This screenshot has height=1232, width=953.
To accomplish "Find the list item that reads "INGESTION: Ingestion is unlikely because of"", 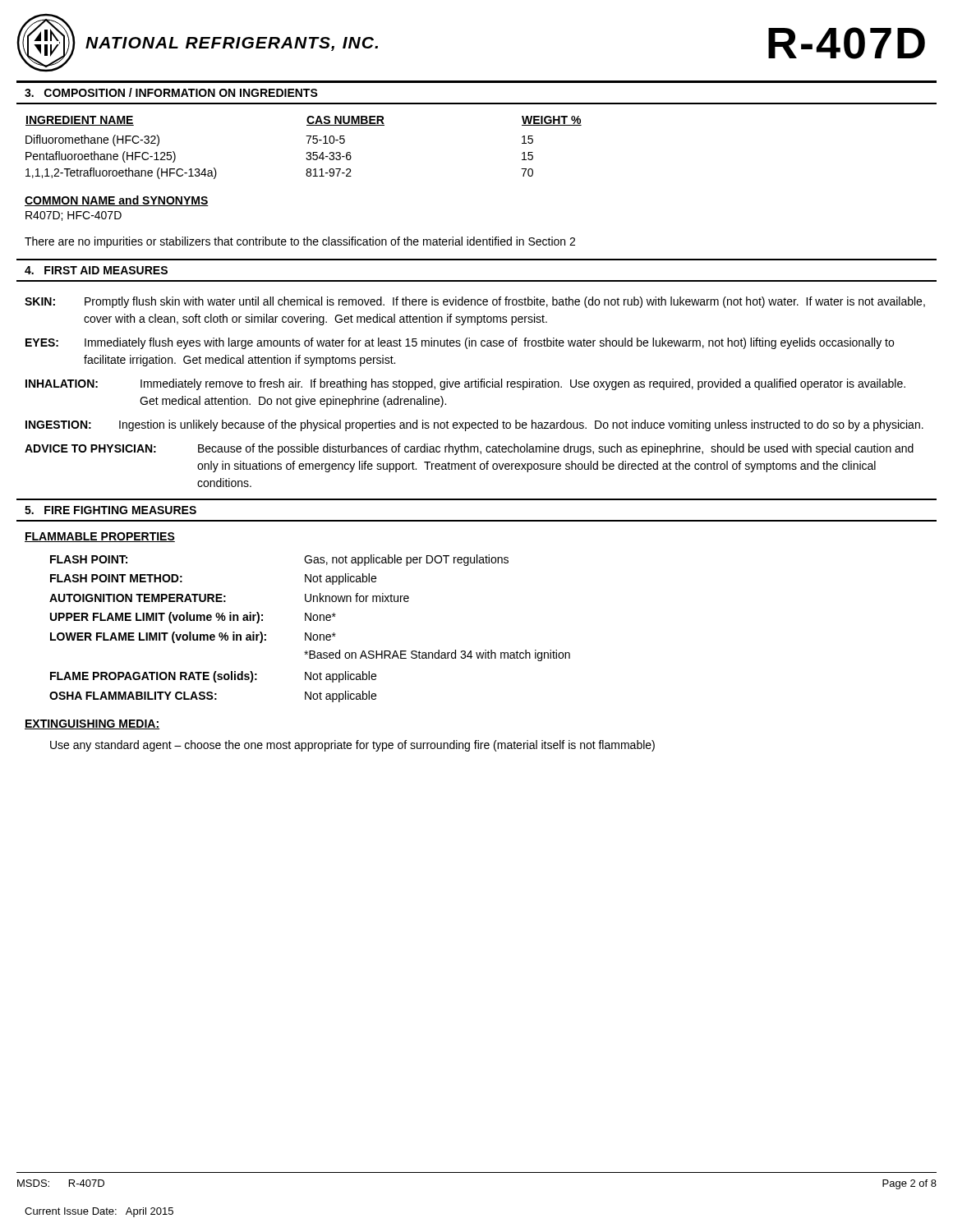I will (x=474, y=425).
